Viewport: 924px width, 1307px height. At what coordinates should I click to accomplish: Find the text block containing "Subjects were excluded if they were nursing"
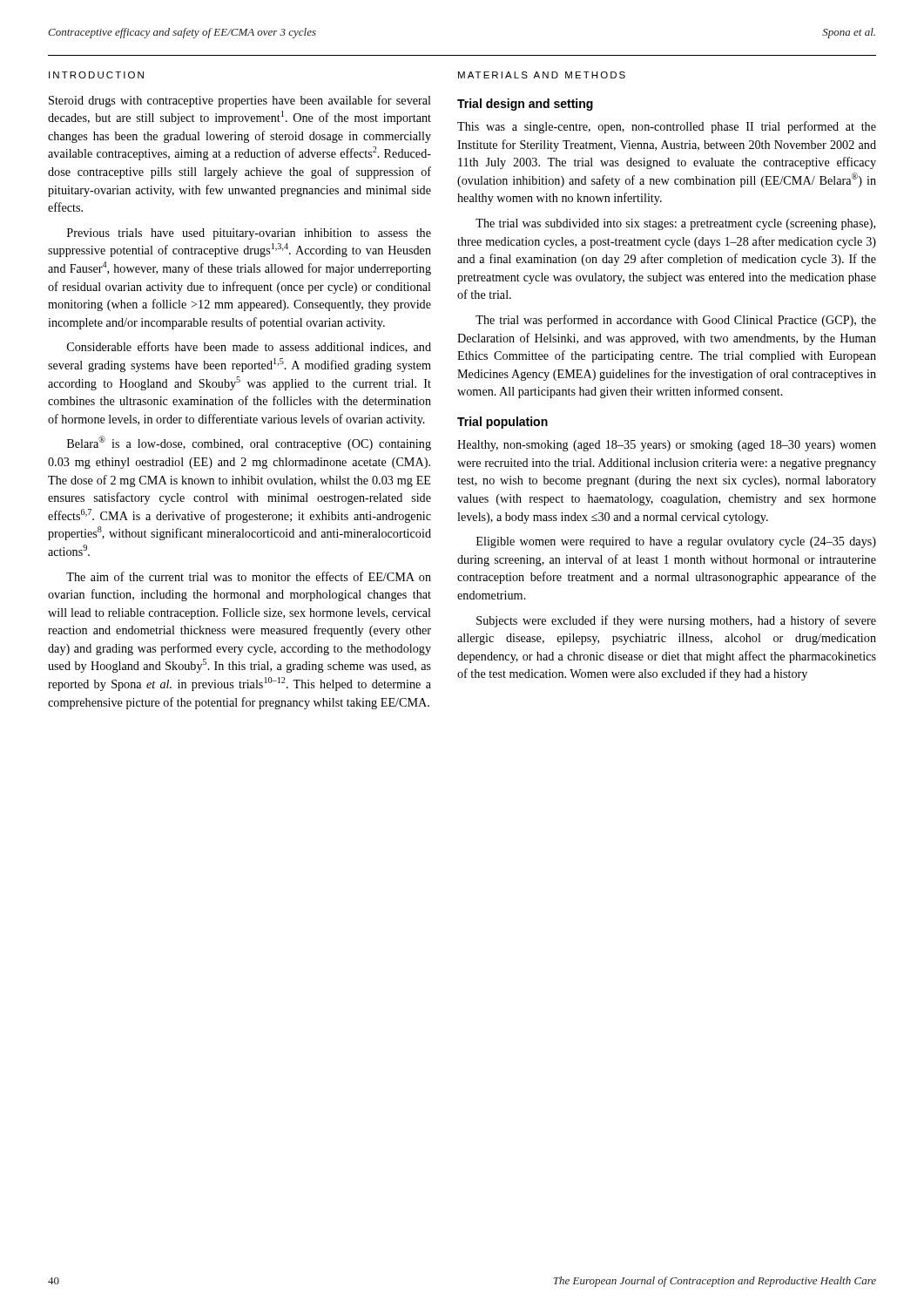[667, 647]
